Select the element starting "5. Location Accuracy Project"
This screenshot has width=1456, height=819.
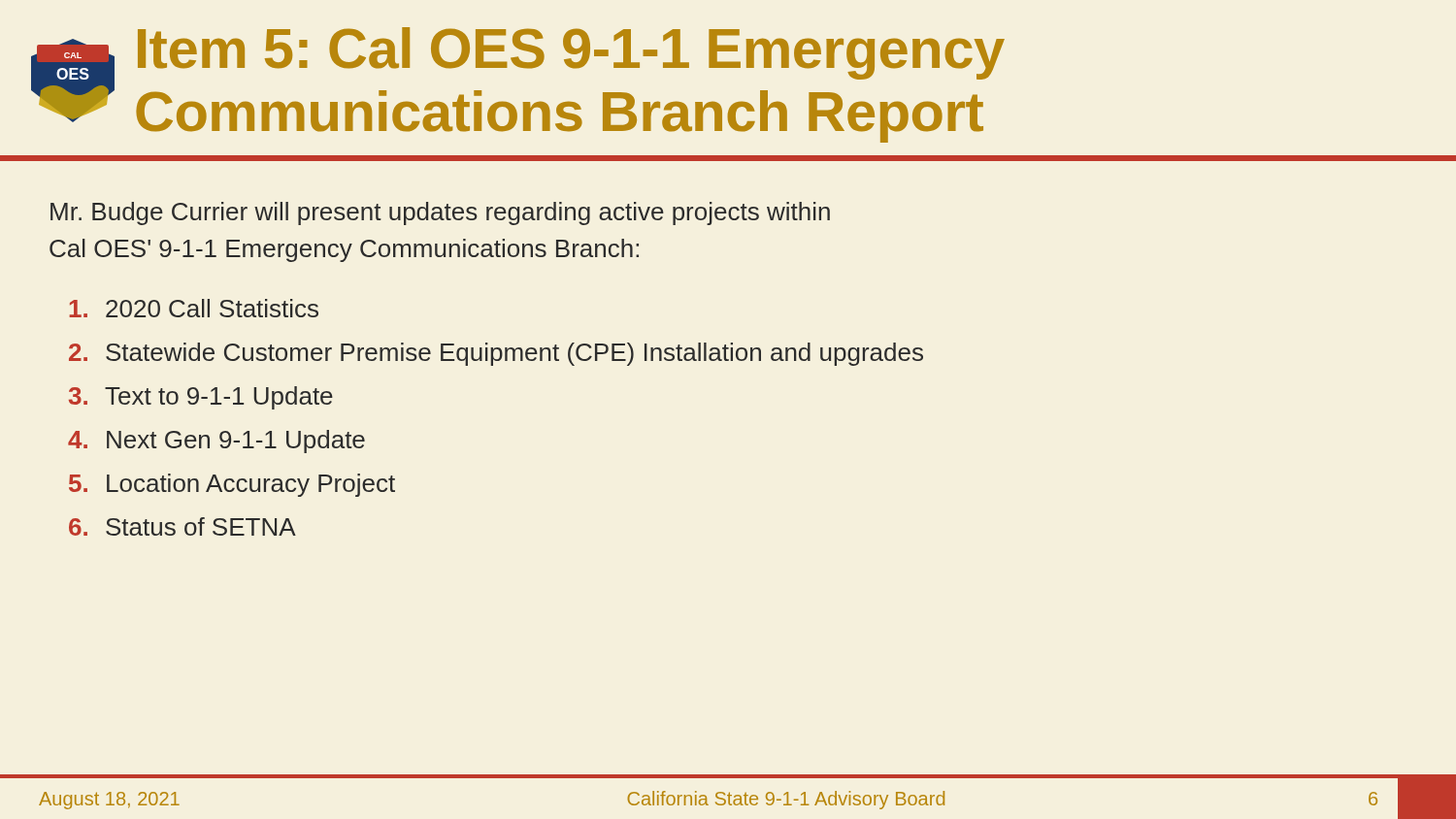[x=232, y=484]
